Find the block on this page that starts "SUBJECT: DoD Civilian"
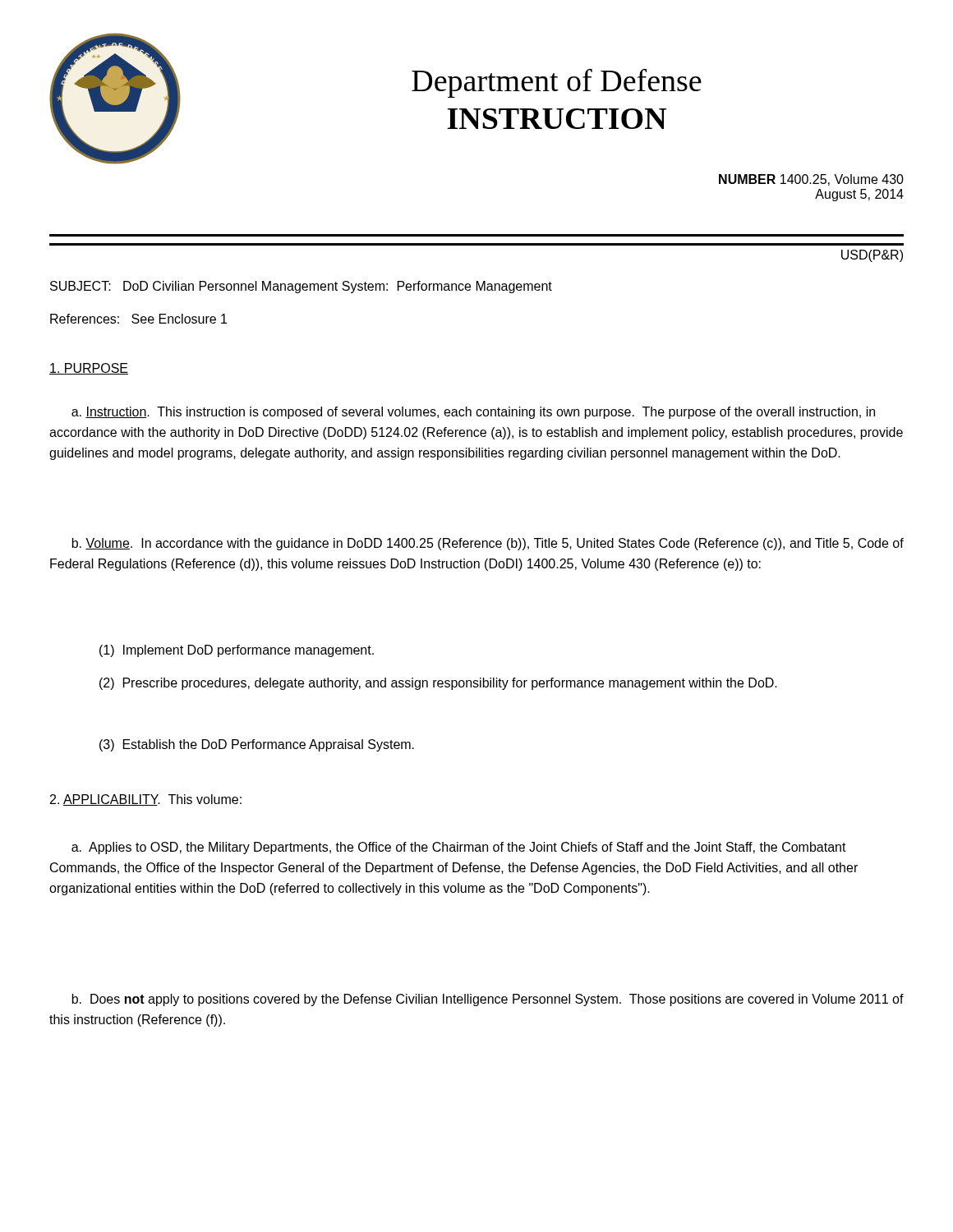The height and width of the screenshot is (1232, 953). (301, 286)
